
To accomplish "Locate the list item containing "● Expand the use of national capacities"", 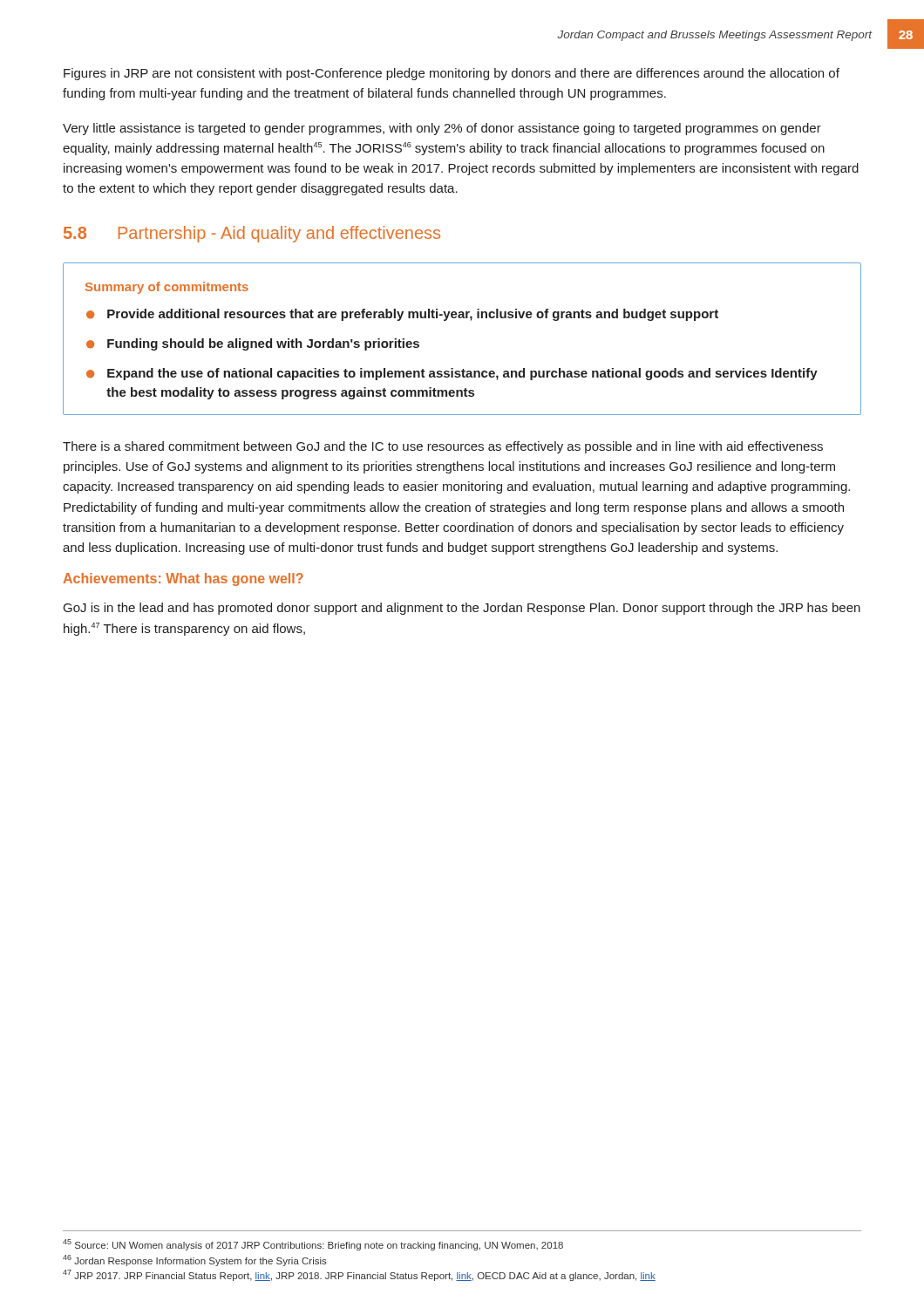I will tap(462, 383).
